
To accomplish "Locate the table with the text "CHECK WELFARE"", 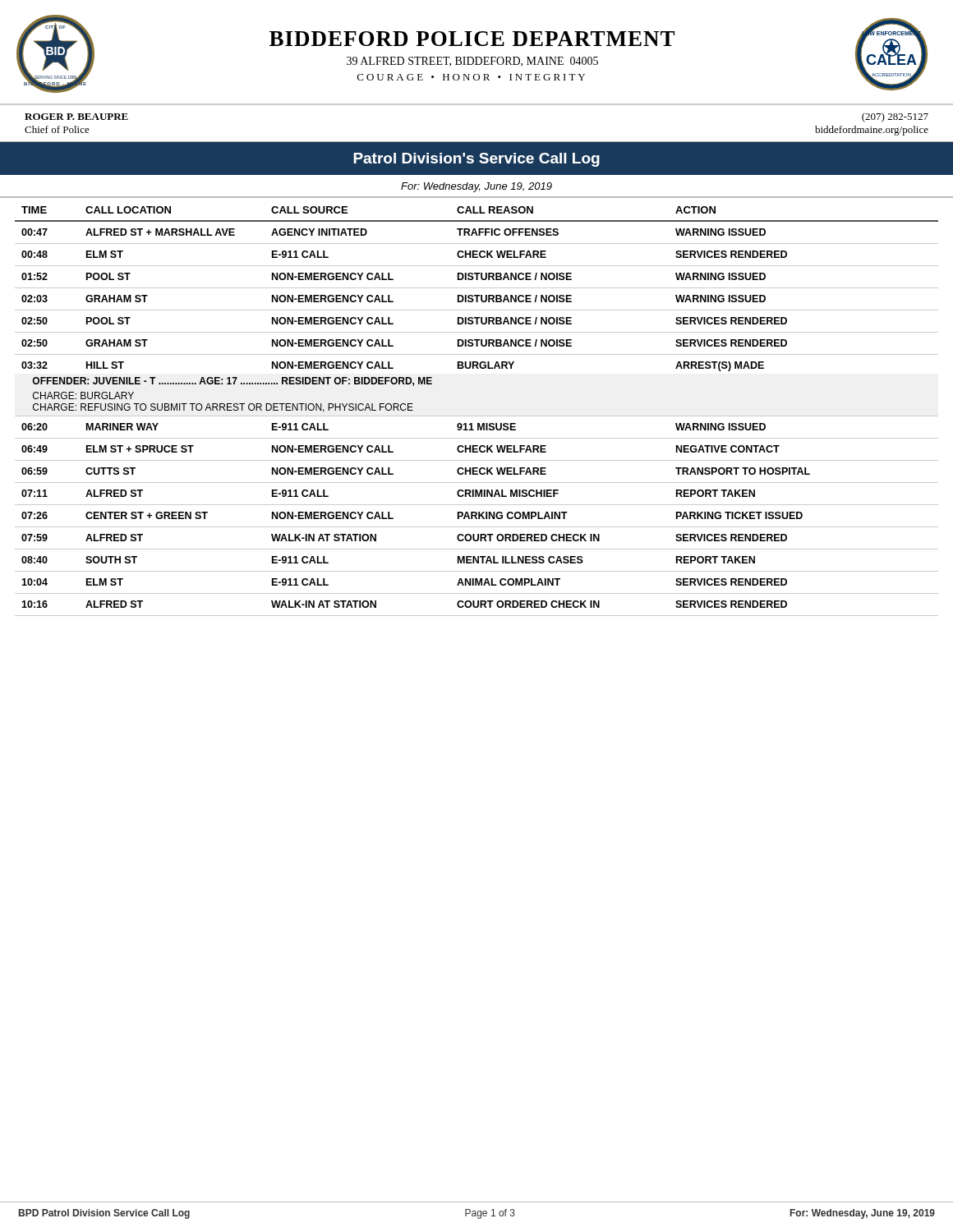I will 476,407.
